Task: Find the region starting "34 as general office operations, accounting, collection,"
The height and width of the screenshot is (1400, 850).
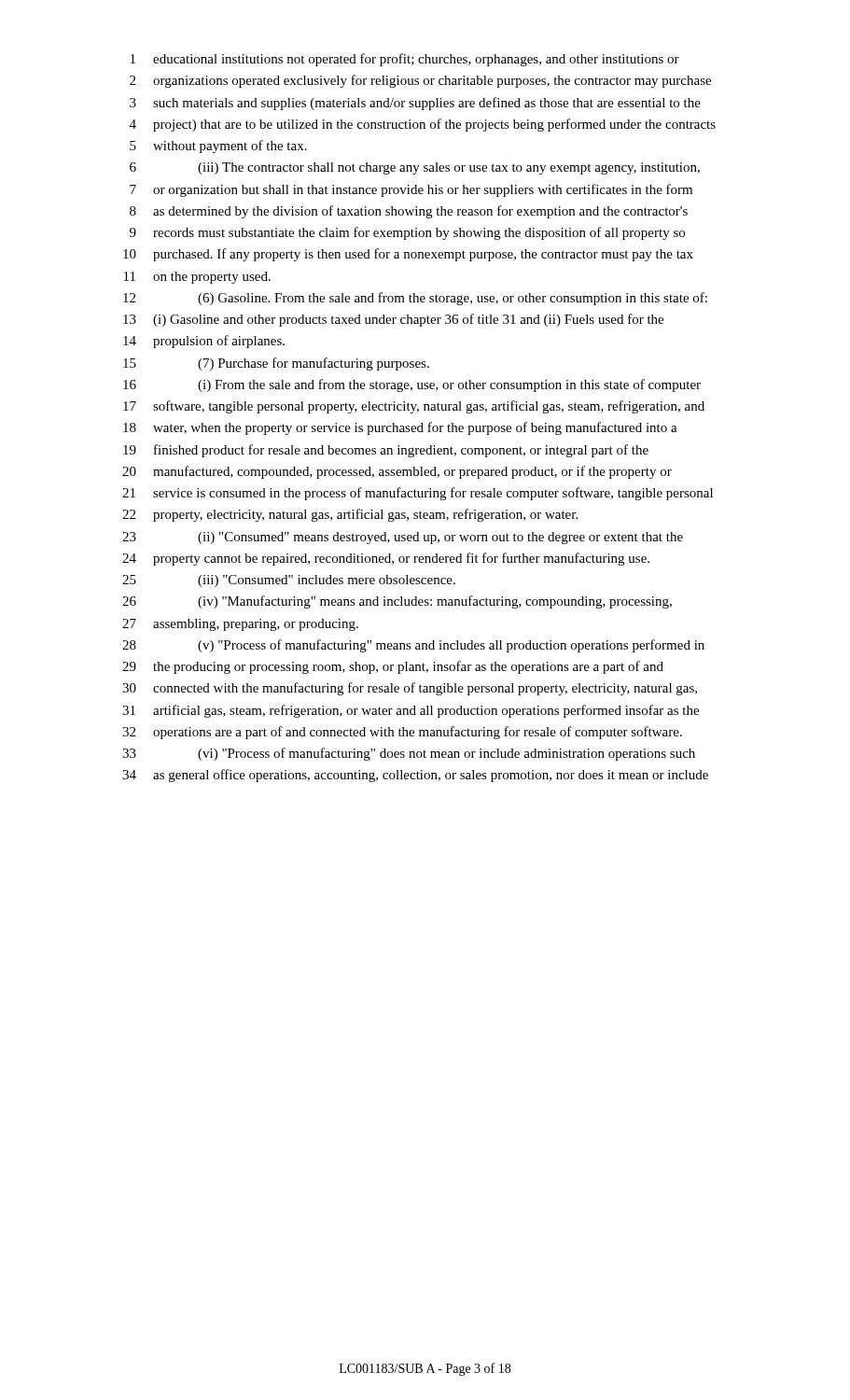Action: pos(439,776)
